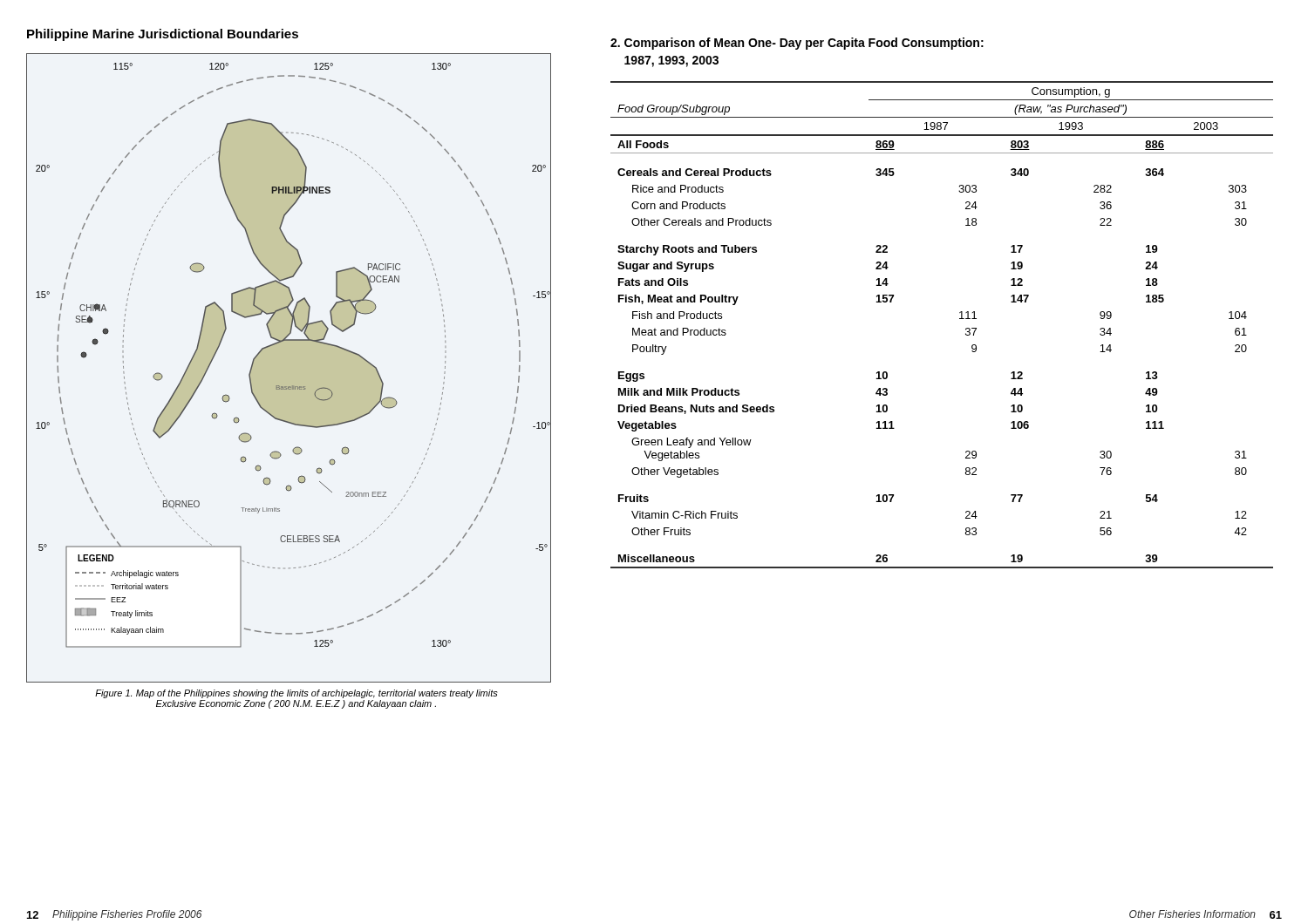The height and width of the screenshot is (924, 1308).
Task: Find the section header on this page that starts "2. Comparison of Mean One-"
Action: click(797, 51)
